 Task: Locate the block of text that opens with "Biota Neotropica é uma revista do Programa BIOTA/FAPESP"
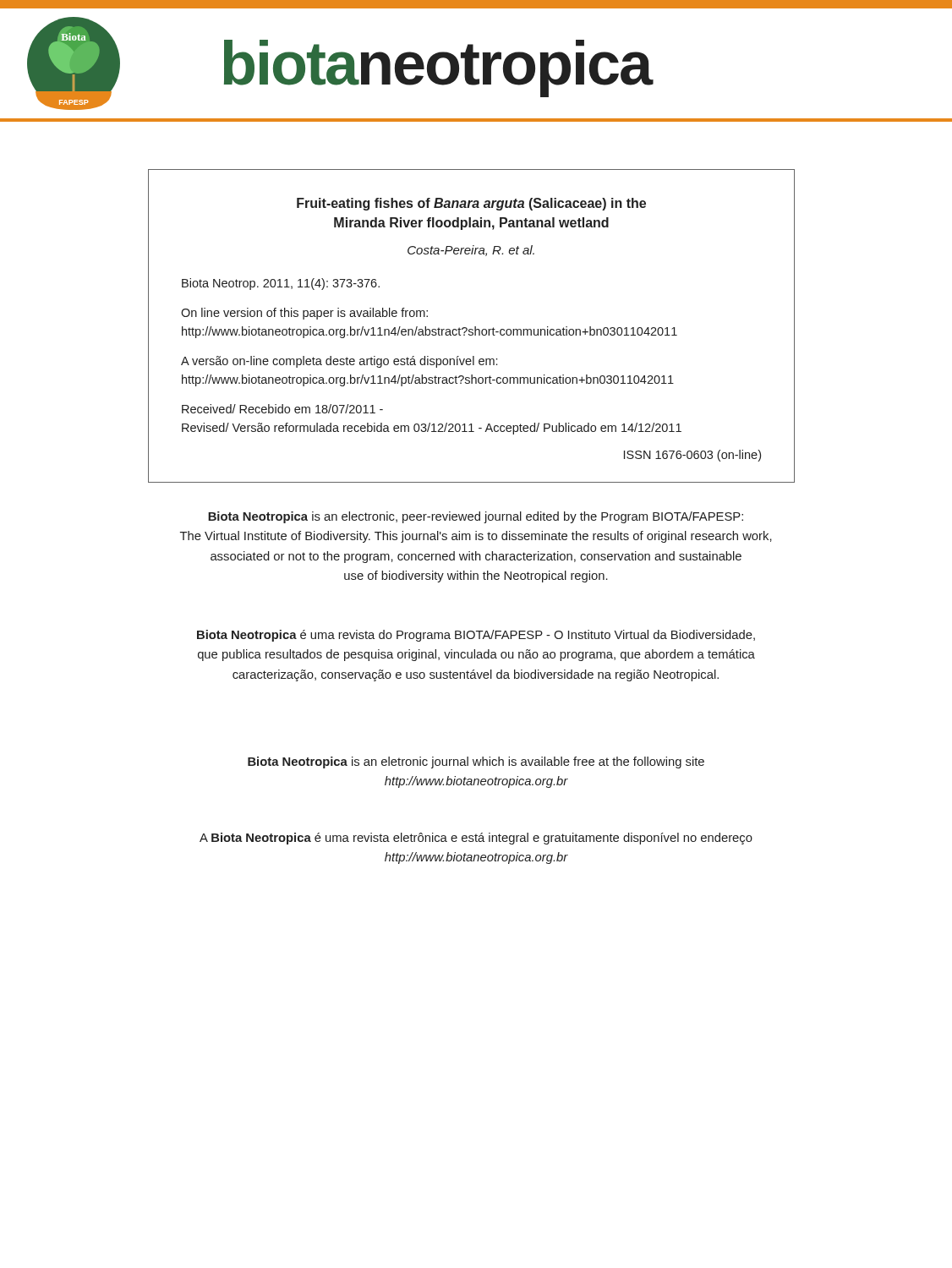[476, 655]
